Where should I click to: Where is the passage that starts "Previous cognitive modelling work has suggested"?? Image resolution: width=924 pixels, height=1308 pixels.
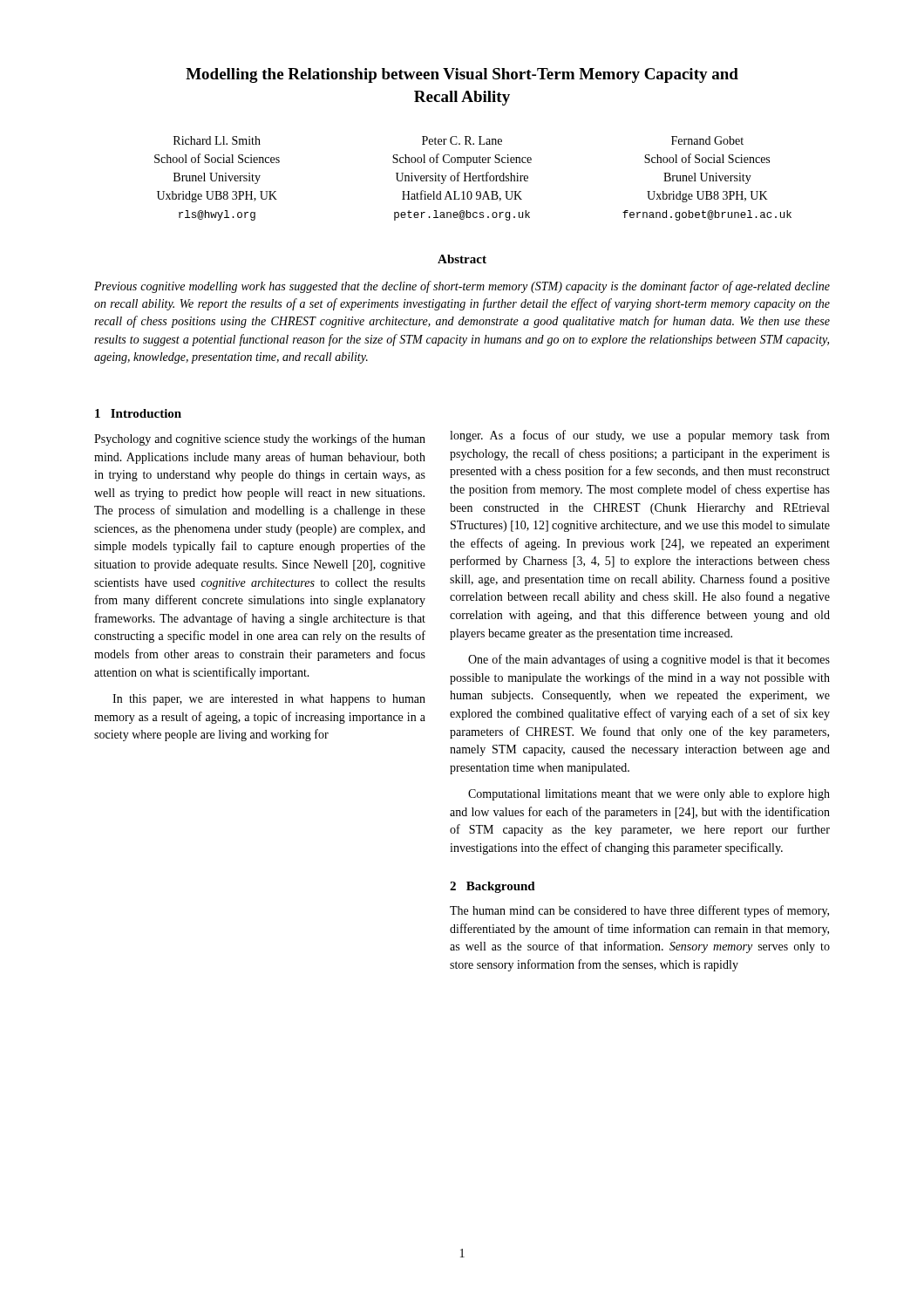pos(462,322)
